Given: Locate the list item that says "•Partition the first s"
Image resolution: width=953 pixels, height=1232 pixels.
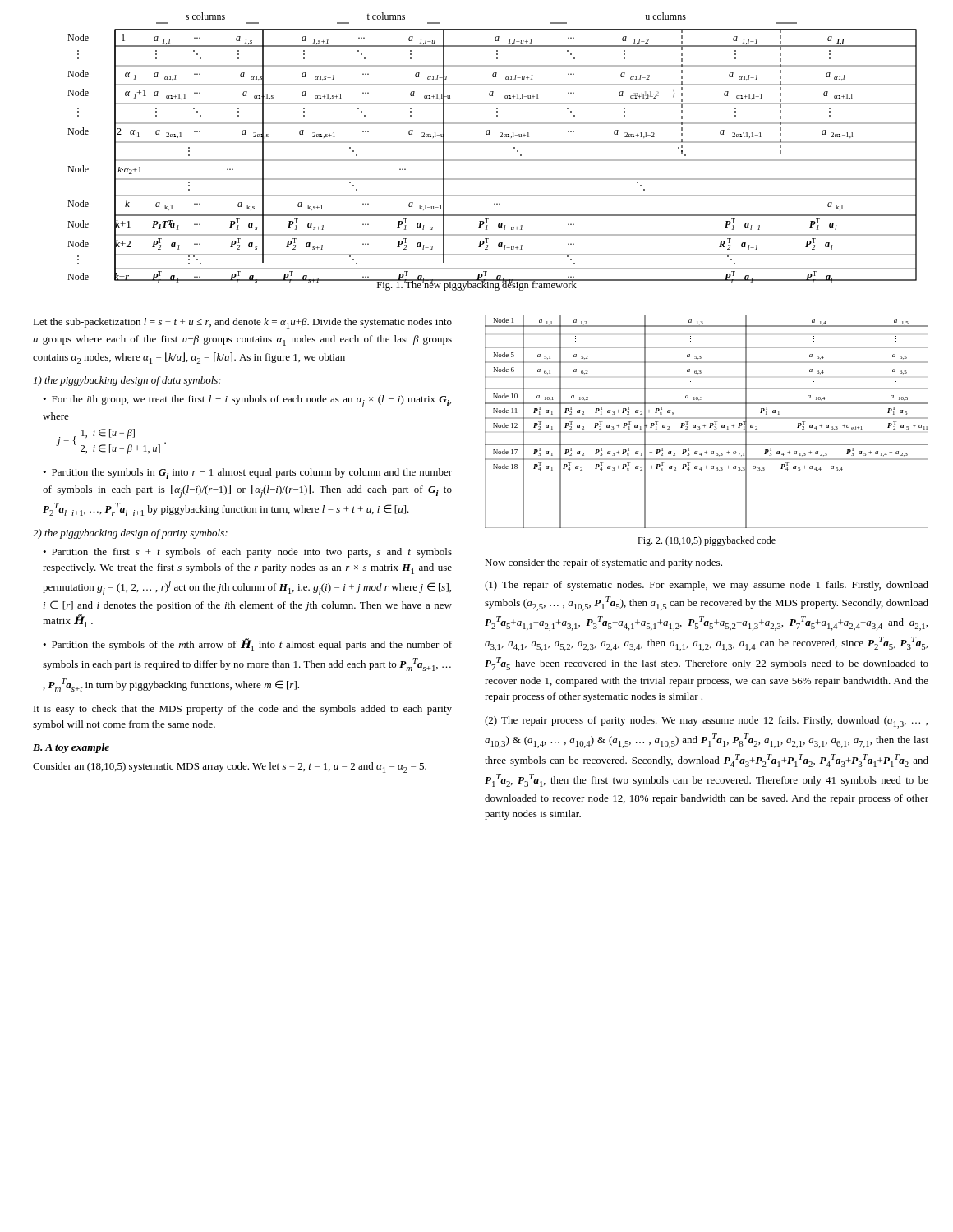Looking at the screenshot, I should (x=247, y=587).
